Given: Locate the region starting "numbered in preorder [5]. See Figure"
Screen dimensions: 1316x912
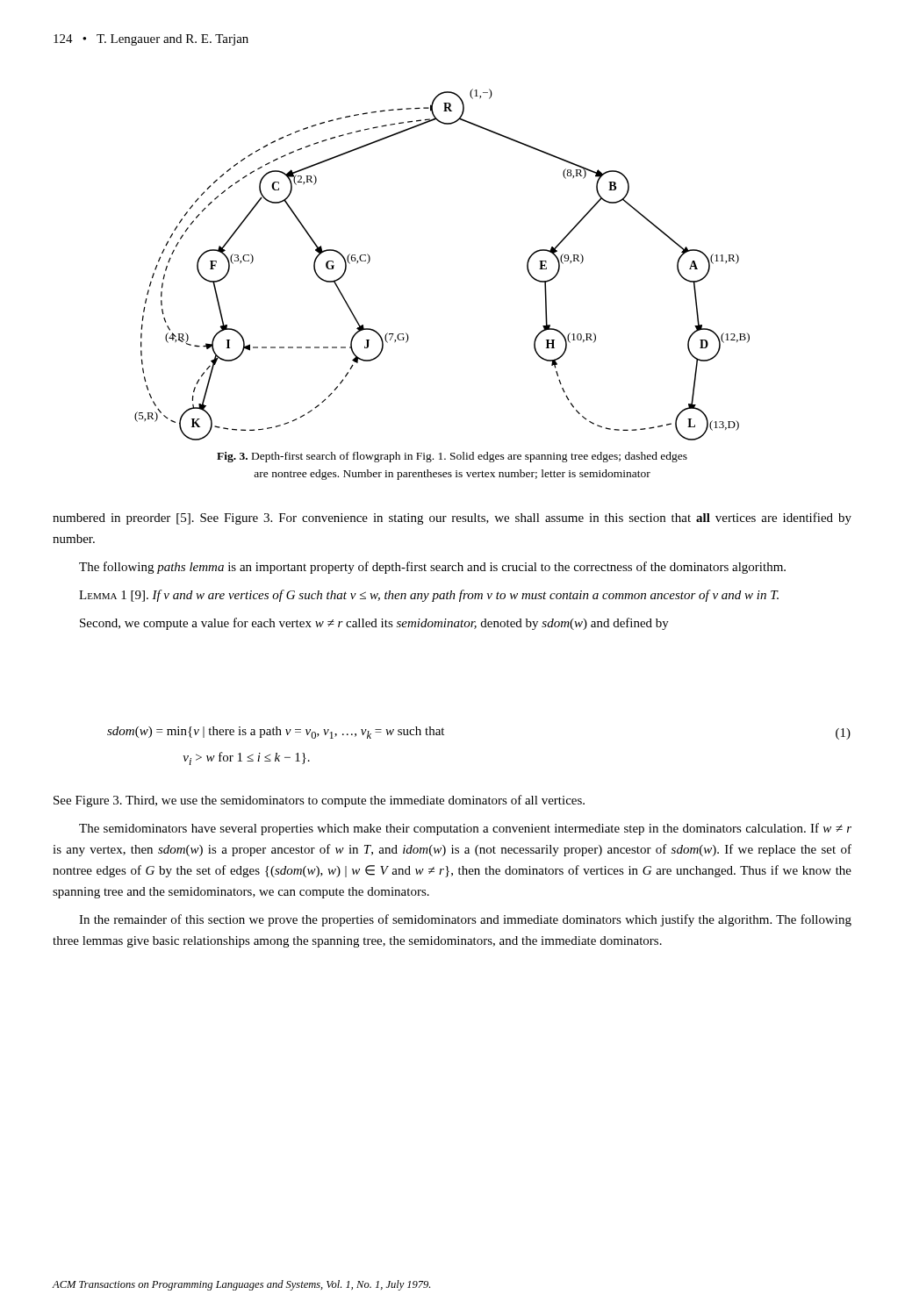Looking at the screenshot, I should pyautogui.click(x=452, y=570).
